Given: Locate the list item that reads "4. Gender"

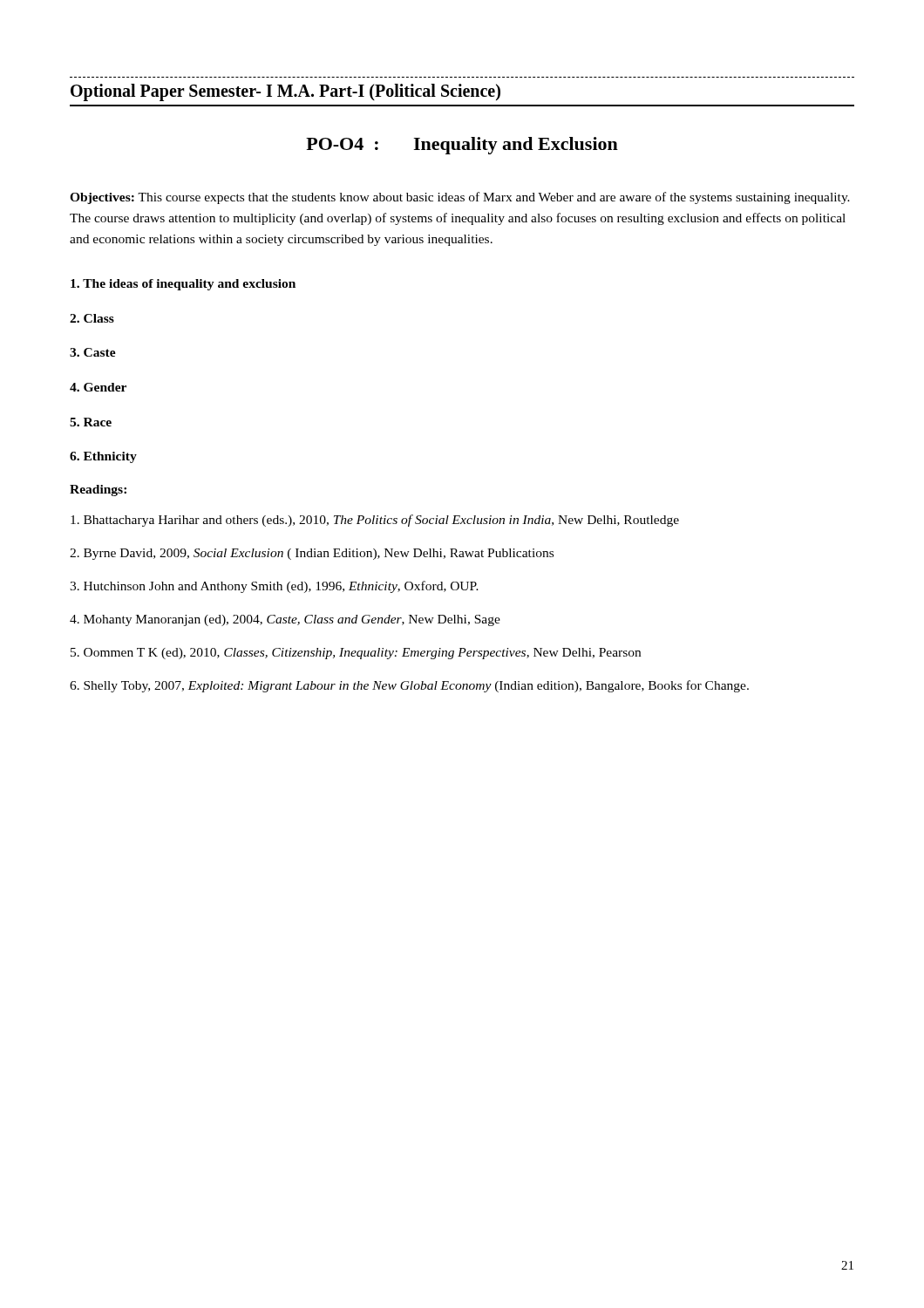Looking at the screenshot, I should (x=98, y=387).
